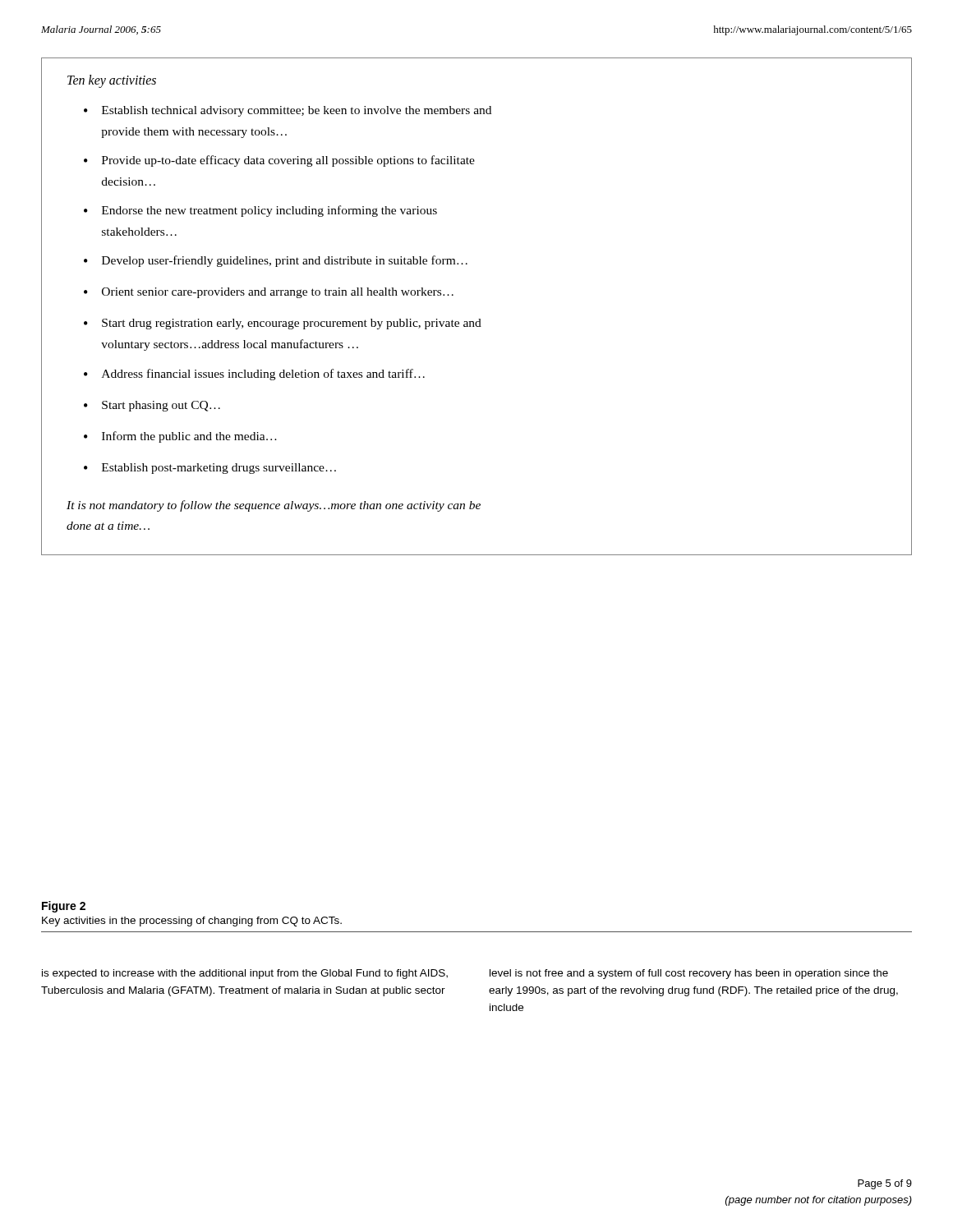
Task: Select the section header containing "Ten key activities"
Action: [x=112, y=80]
